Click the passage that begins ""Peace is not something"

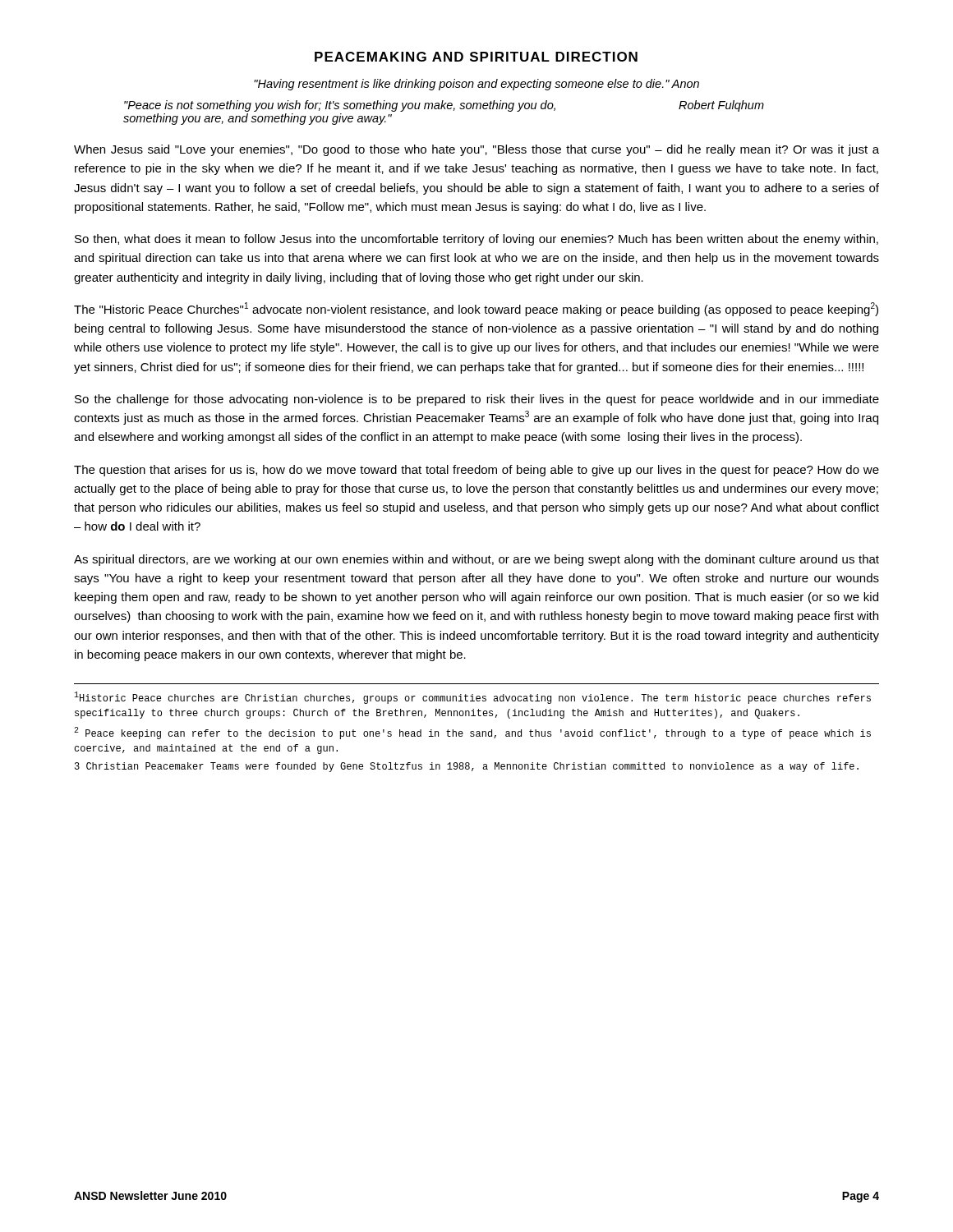pyautogui.click(x=444, y=112)
